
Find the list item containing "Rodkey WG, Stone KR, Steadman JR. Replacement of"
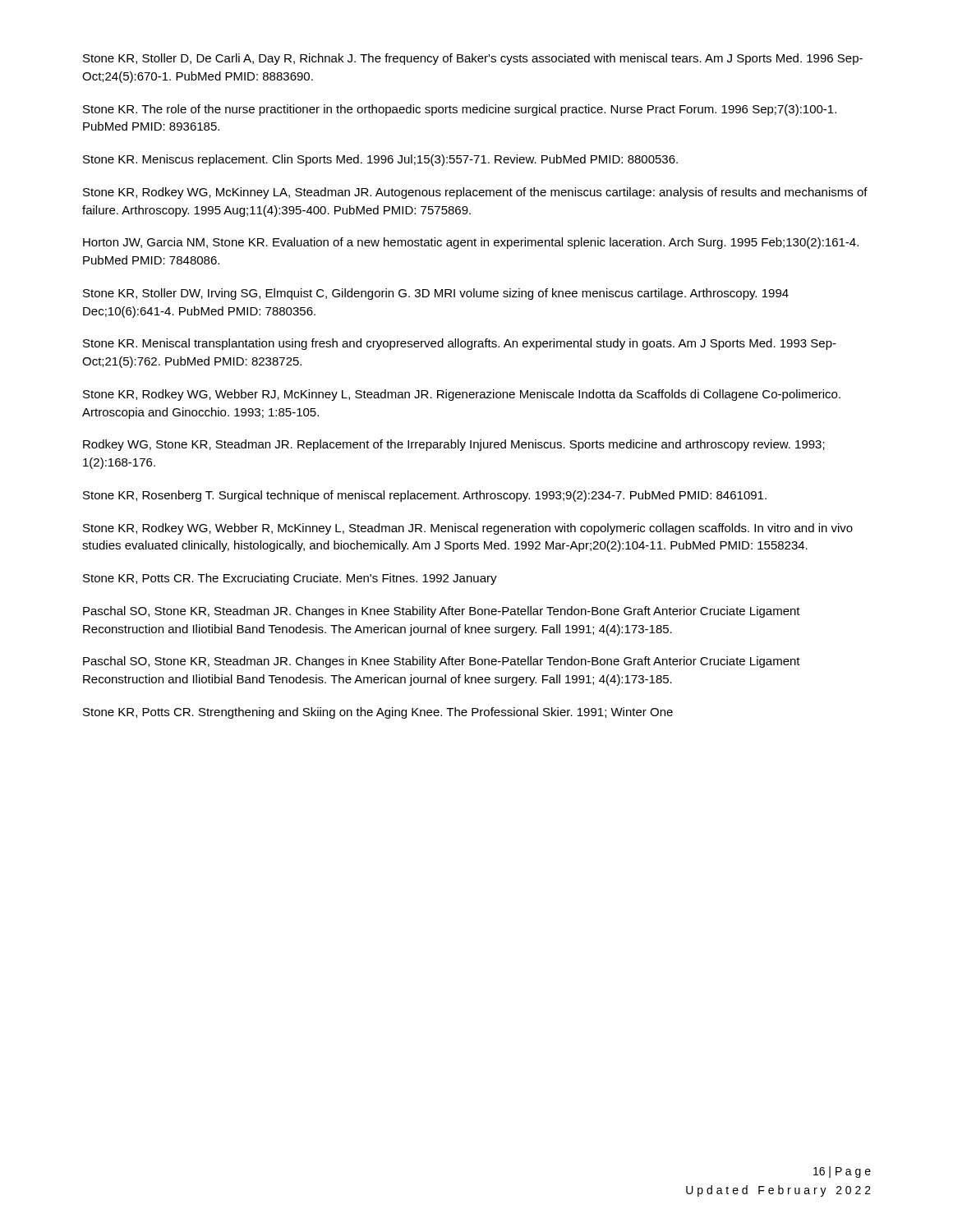tap(454, 453)
